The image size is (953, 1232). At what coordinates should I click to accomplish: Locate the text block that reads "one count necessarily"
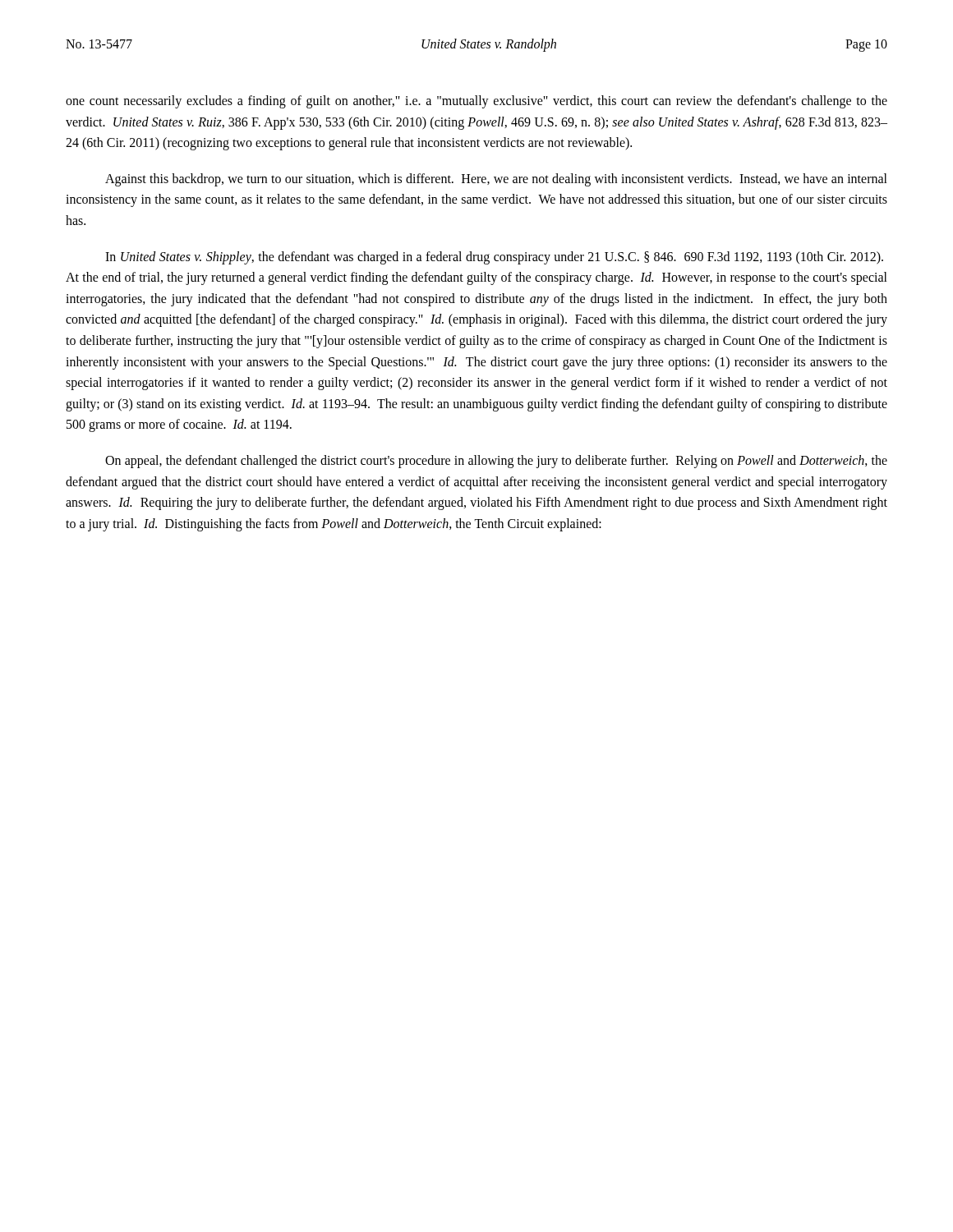point(476,122)
